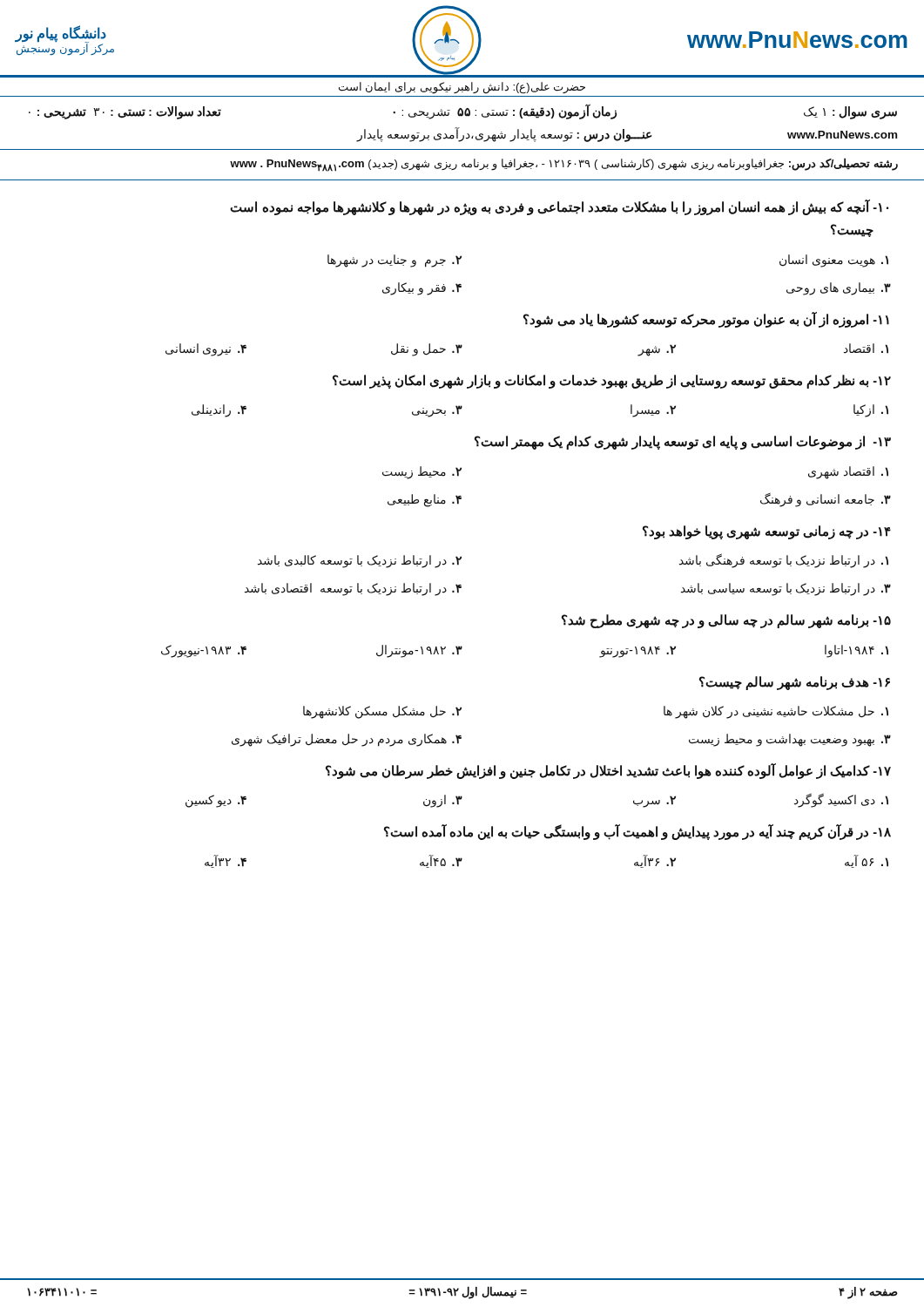Select the passage starting "۱۰- آنچه که بیش از همه"
924x1307 pixels.
462,248
